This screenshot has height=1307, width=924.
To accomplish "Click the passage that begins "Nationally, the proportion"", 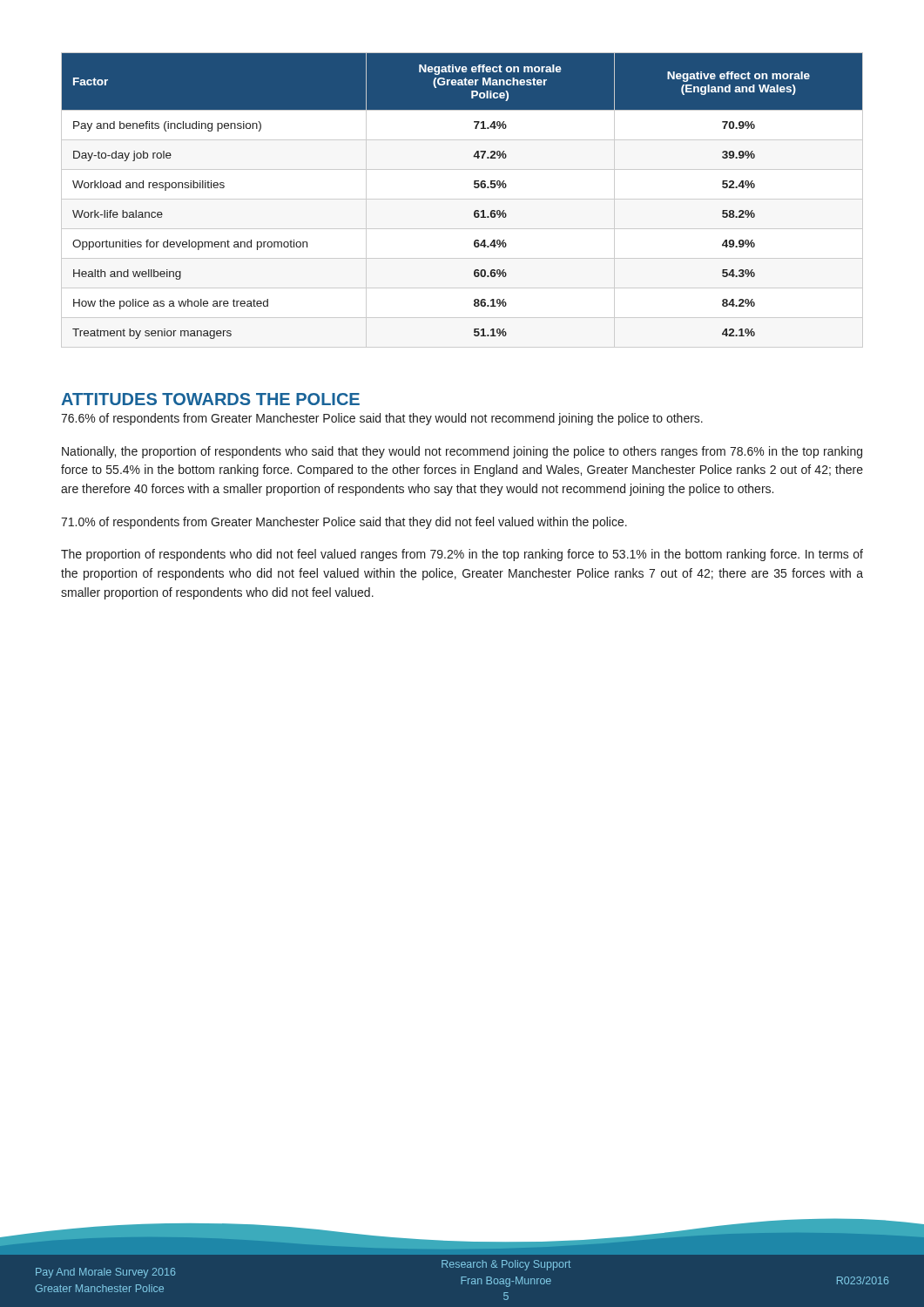I will pos(462,470).
